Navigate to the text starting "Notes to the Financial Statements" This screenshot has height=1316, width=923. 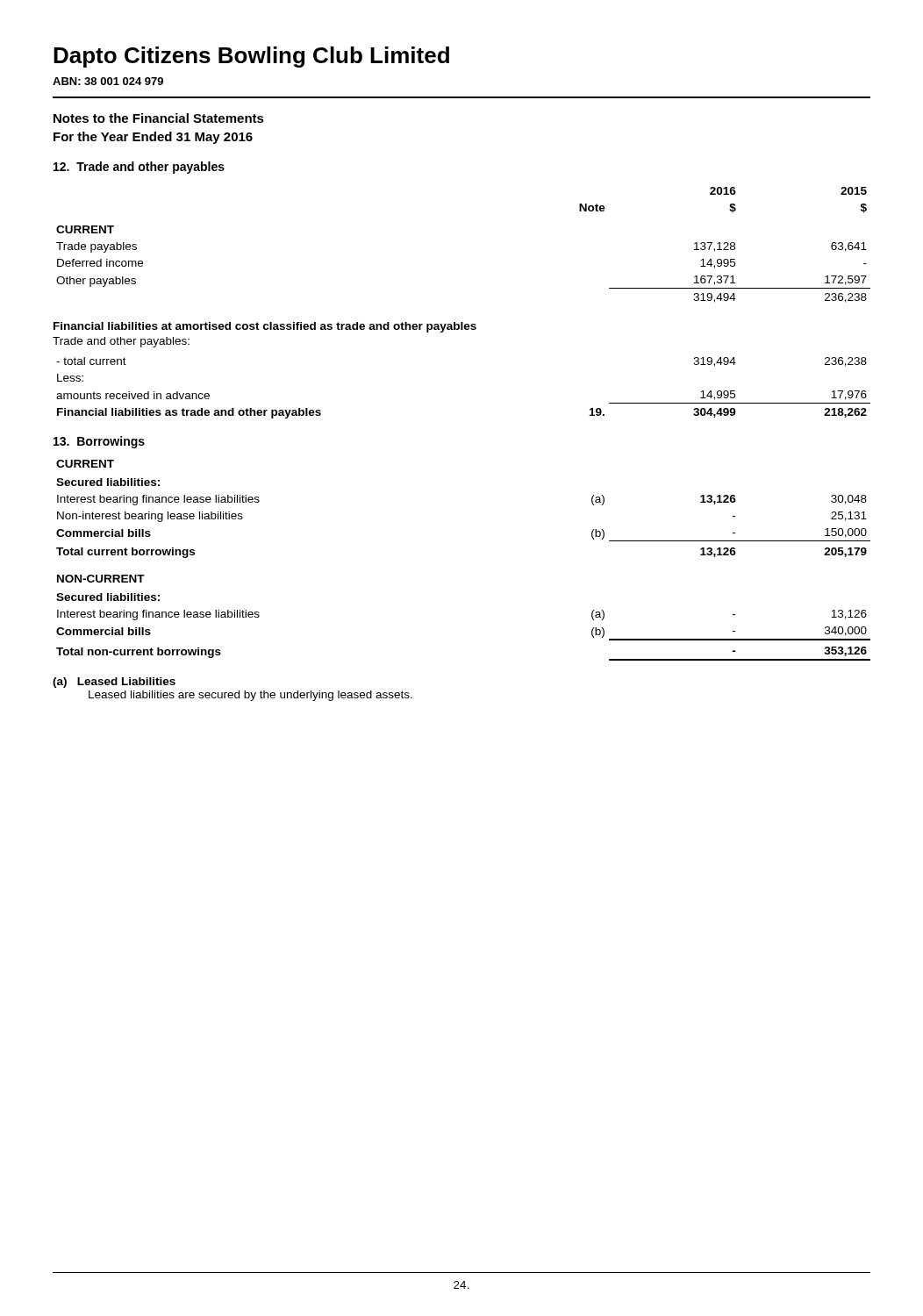coord(158,118)
